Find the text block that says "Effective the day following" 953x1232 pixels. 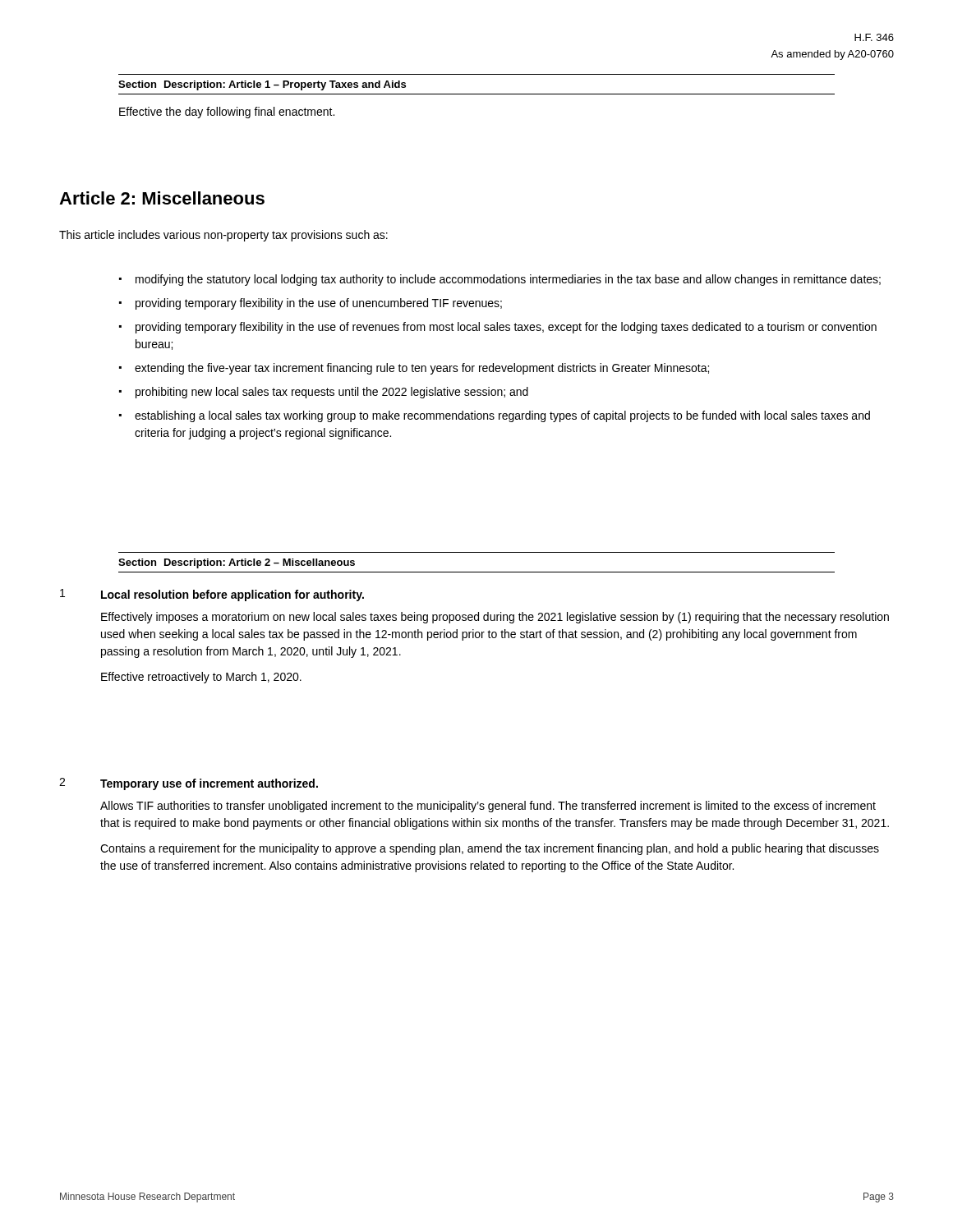click(x=227, y=112)
